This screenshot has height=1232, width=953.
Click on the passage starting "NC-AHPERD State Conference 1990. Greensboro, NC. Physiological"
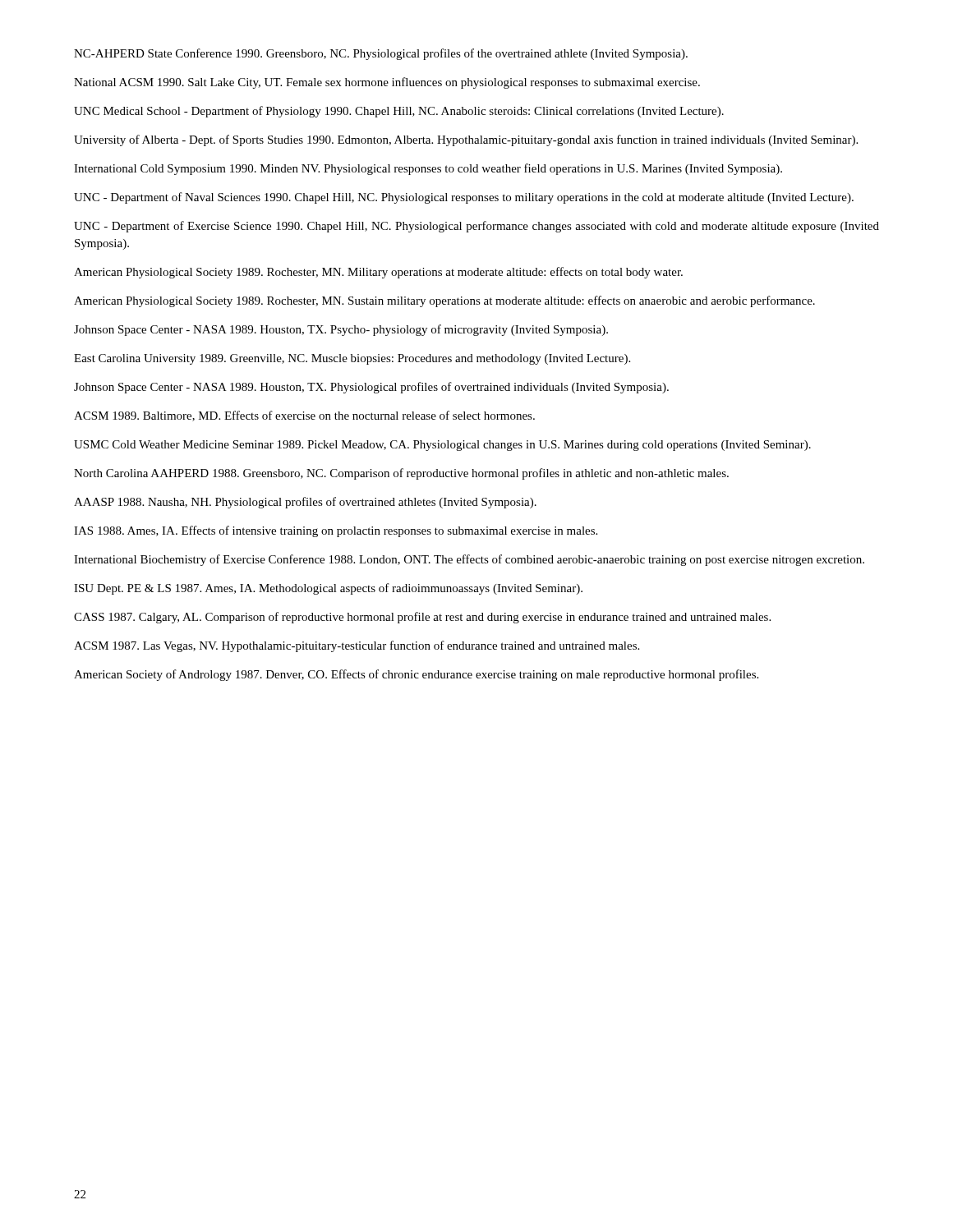tap(381, 53)
